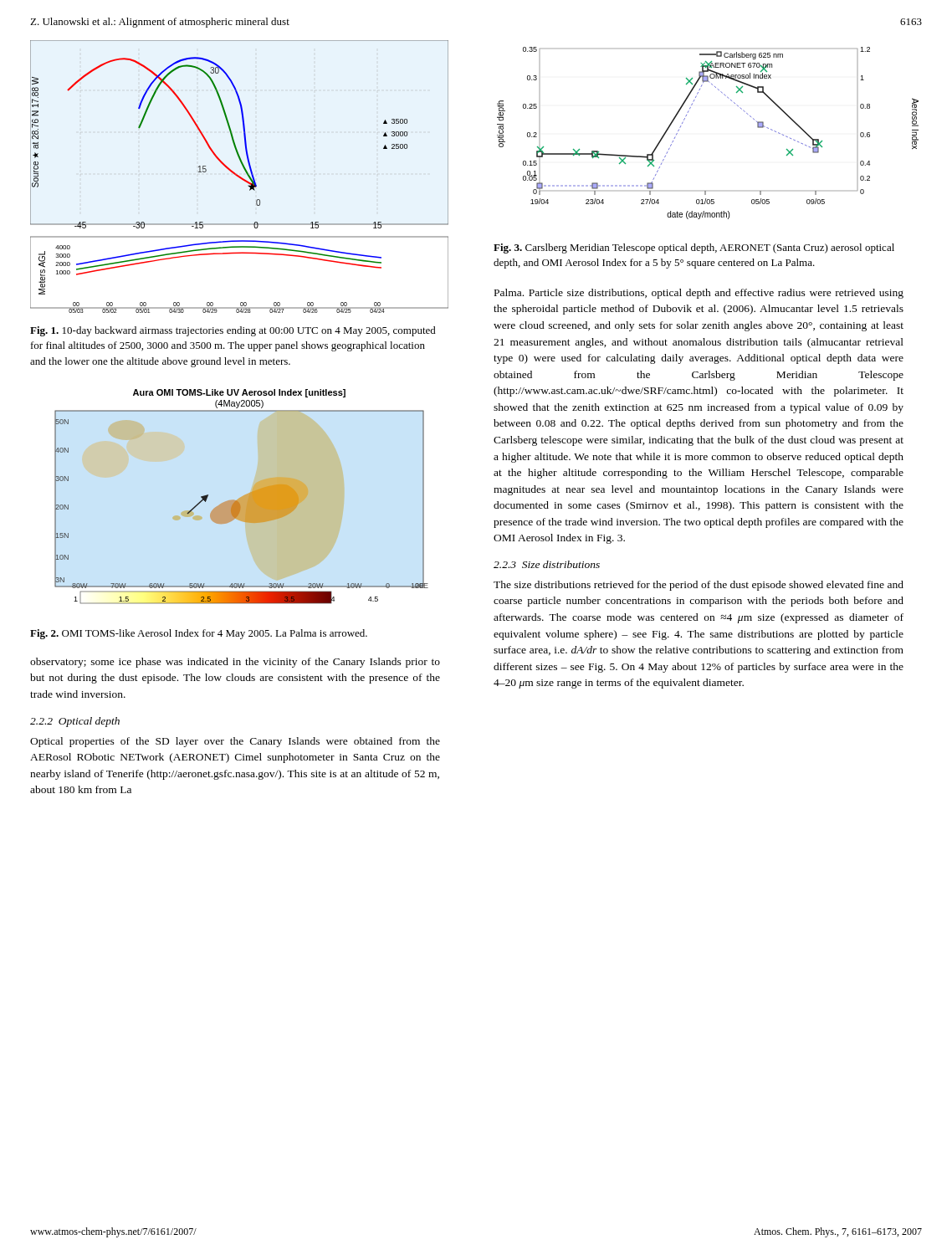Find the region starting "2.2.3 Size distributions"
The height and width of the screenshot is (1255, 952).
547,564
